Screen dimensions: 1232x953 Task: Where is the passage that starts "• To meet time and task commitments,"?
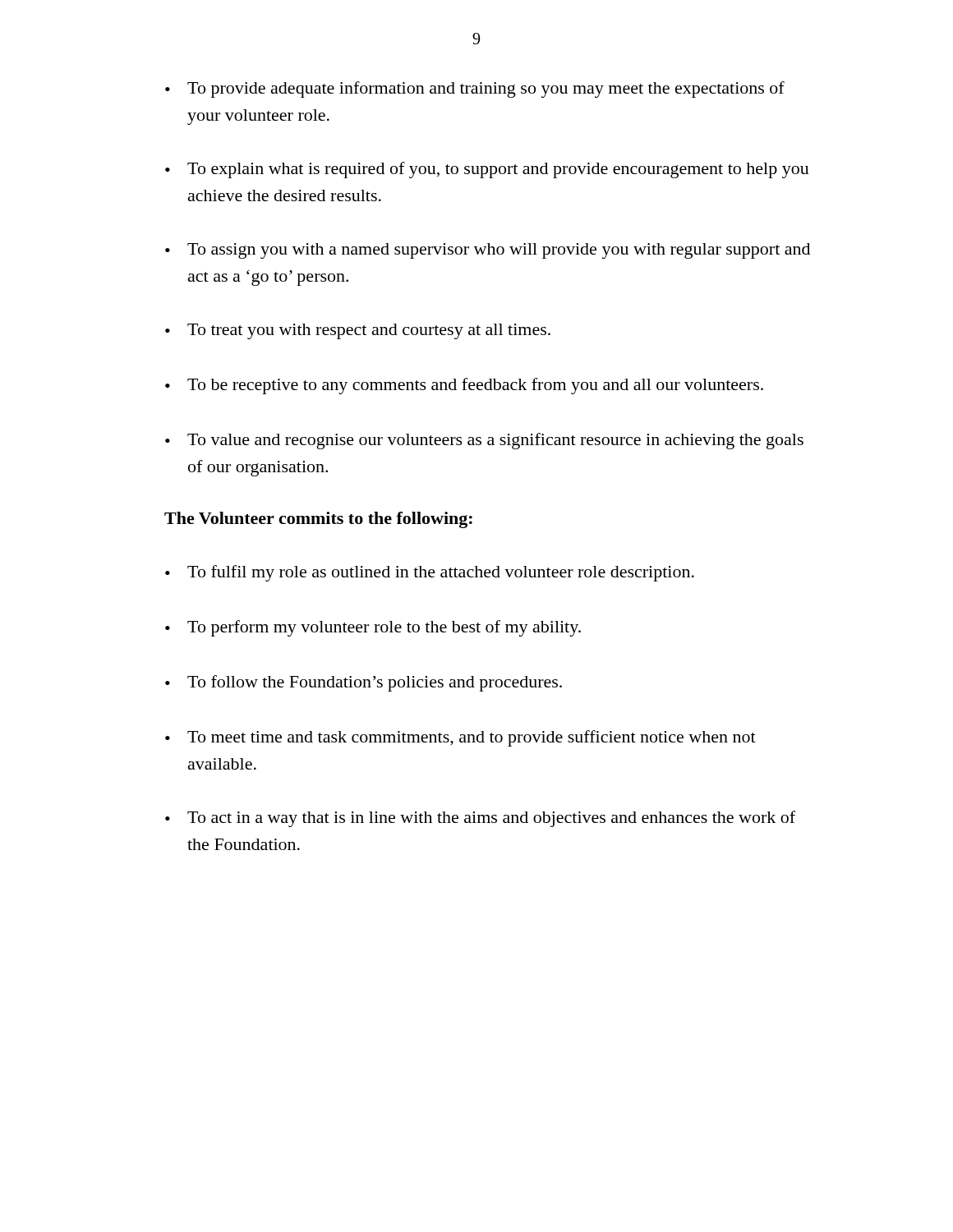493,750
